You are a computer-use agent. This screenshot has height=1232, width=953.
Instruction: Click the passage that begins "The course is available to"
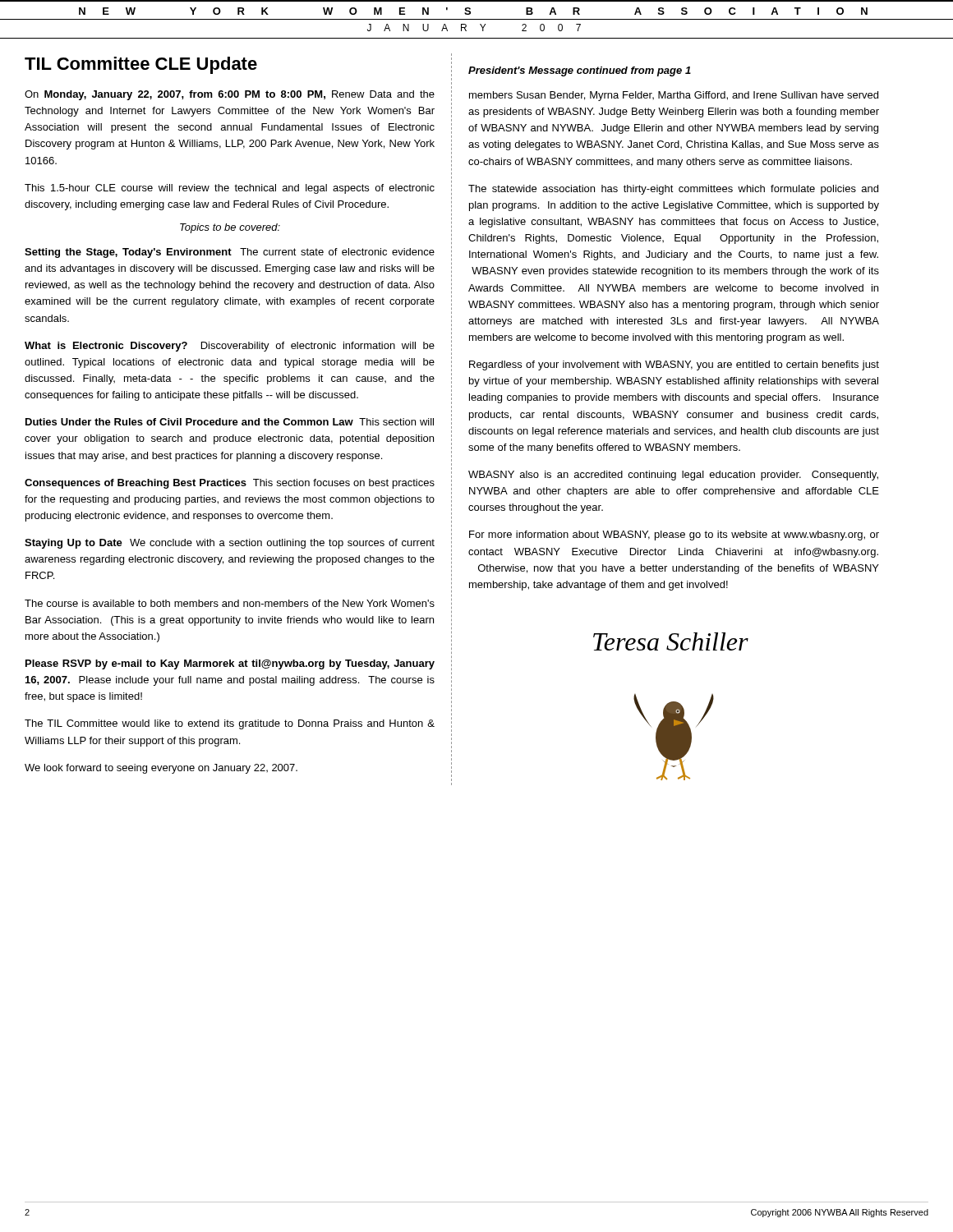(230, 620)
